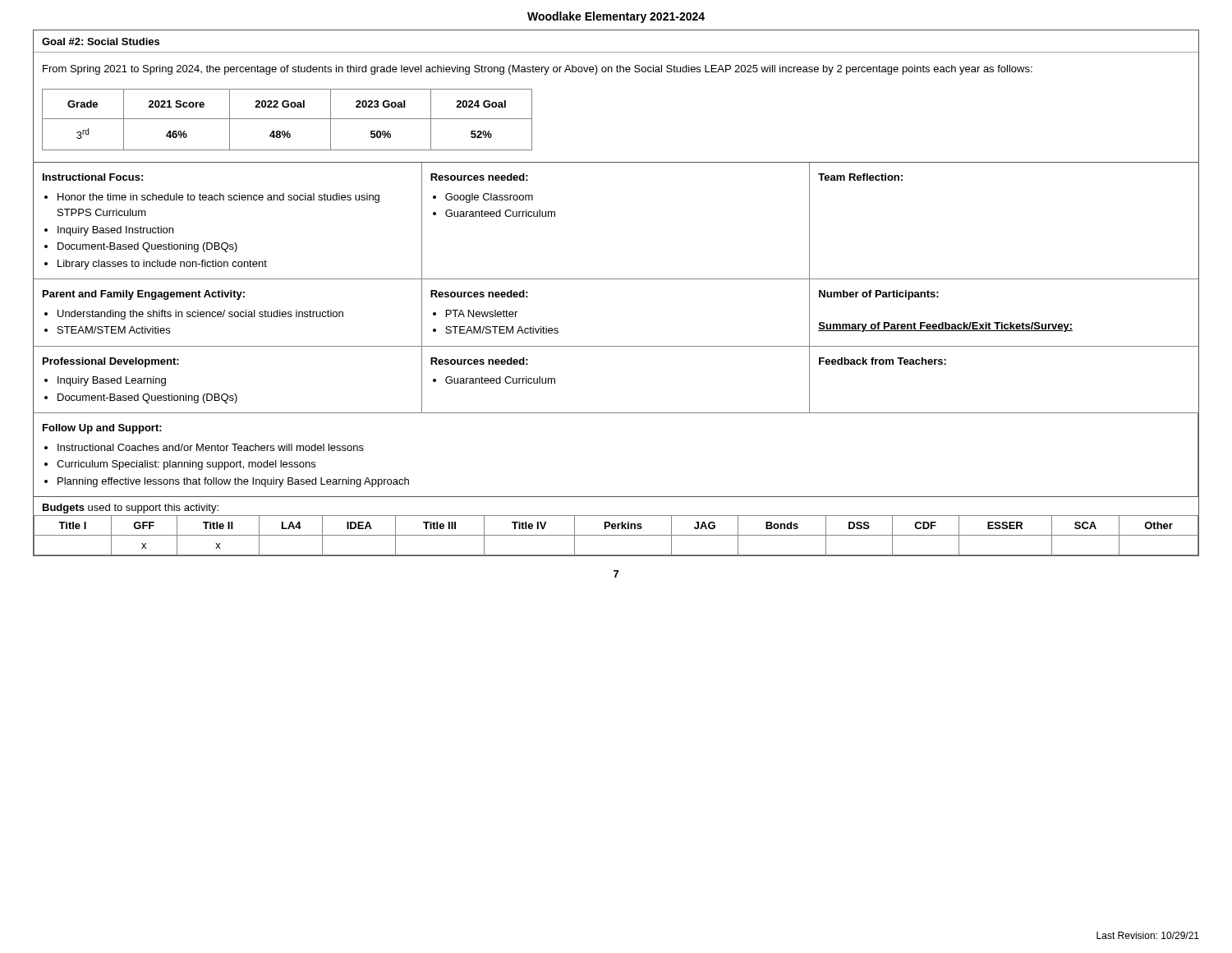Find the block on this page that starts "Number of Participants:"
Screen dimensions: 953x1232
[x=879, y=295]
